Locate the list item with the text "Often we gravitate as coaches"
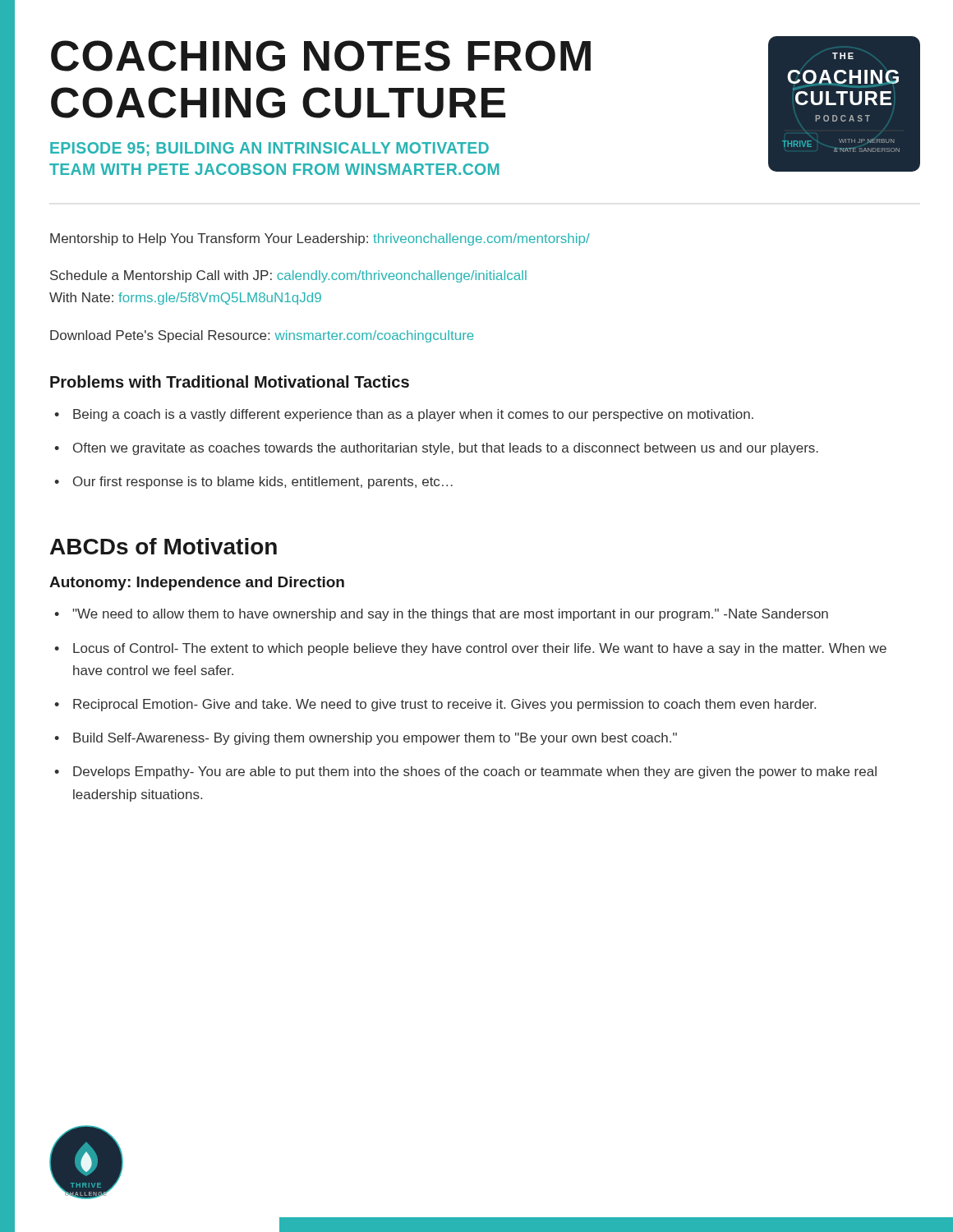This screenshot has height=1232, width=953. point(446,448)
